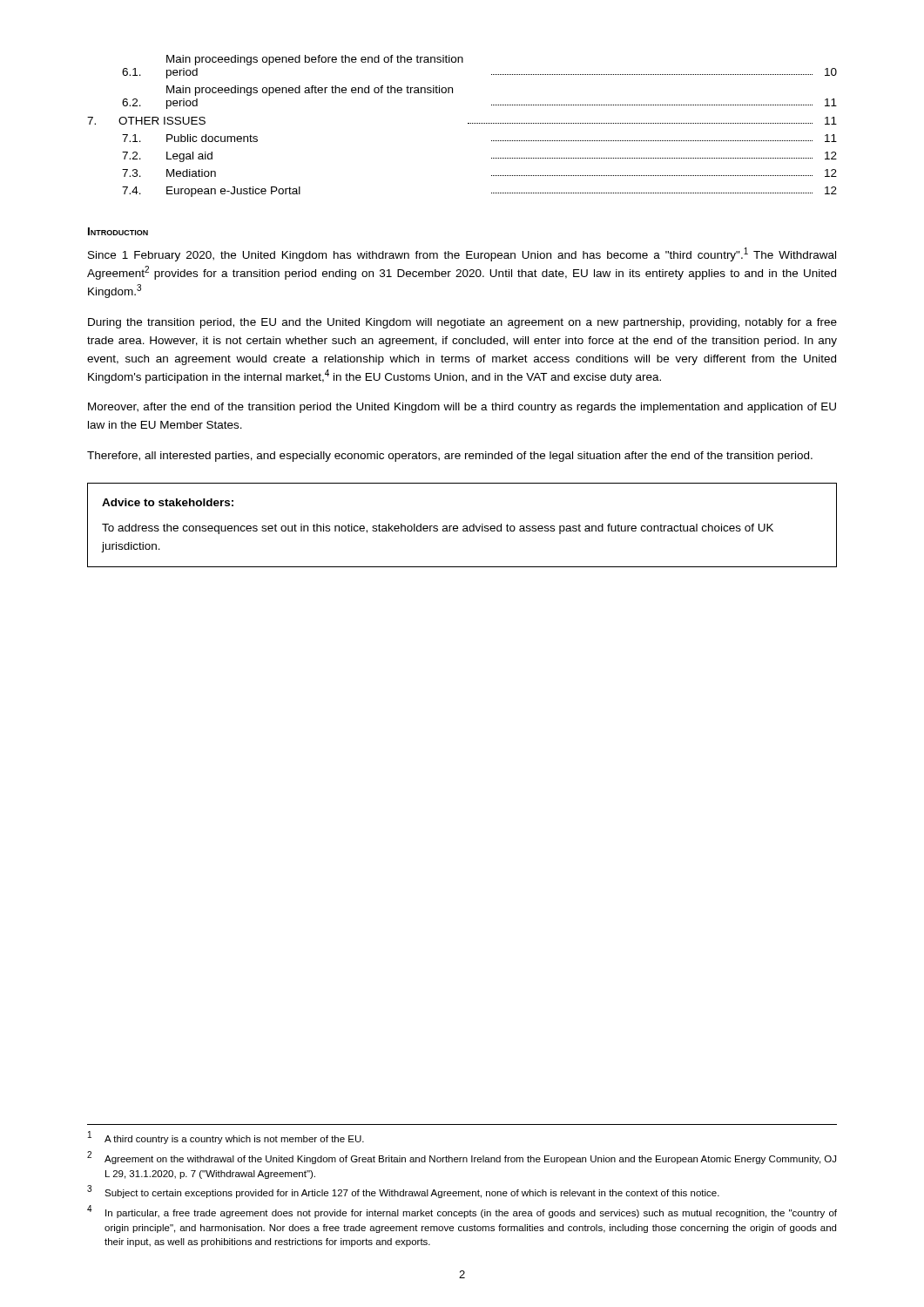Image resolution: width=924 pixels, height=1307 pixels.
Task: Click on the list item containing "6.2. Main proceedings opened after"
Action: coord(310,91)
